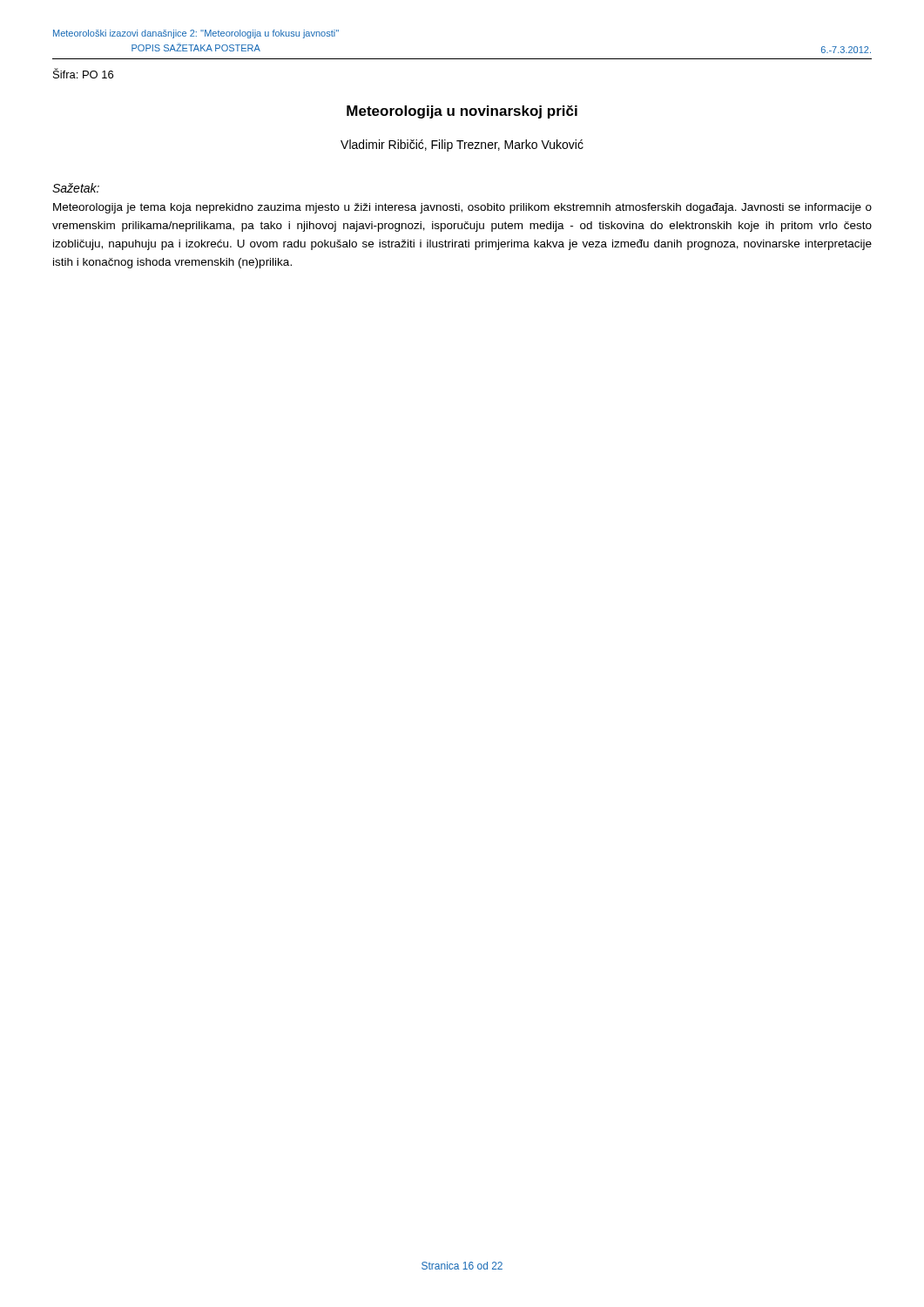Select the text starting "Meteorologija je tema koja neprekidno zauzima mjesto u"
924x1307 pixels.
coord(462,234)
